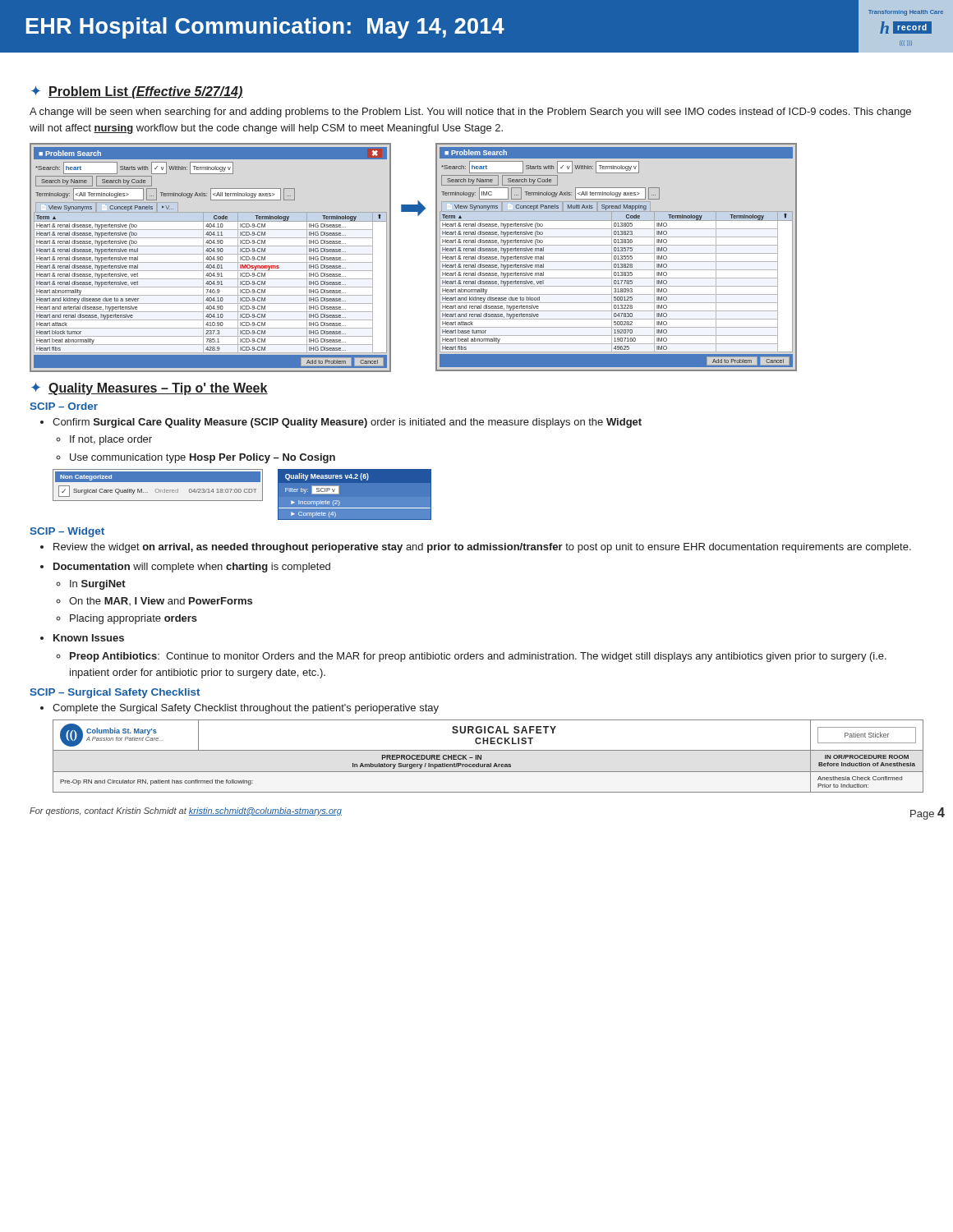Click on the list item with the text "Preop Antibiotics: Continue to monitor Orders and the"
Screen dimensions: 1232x953
click(x=478, y=664)
